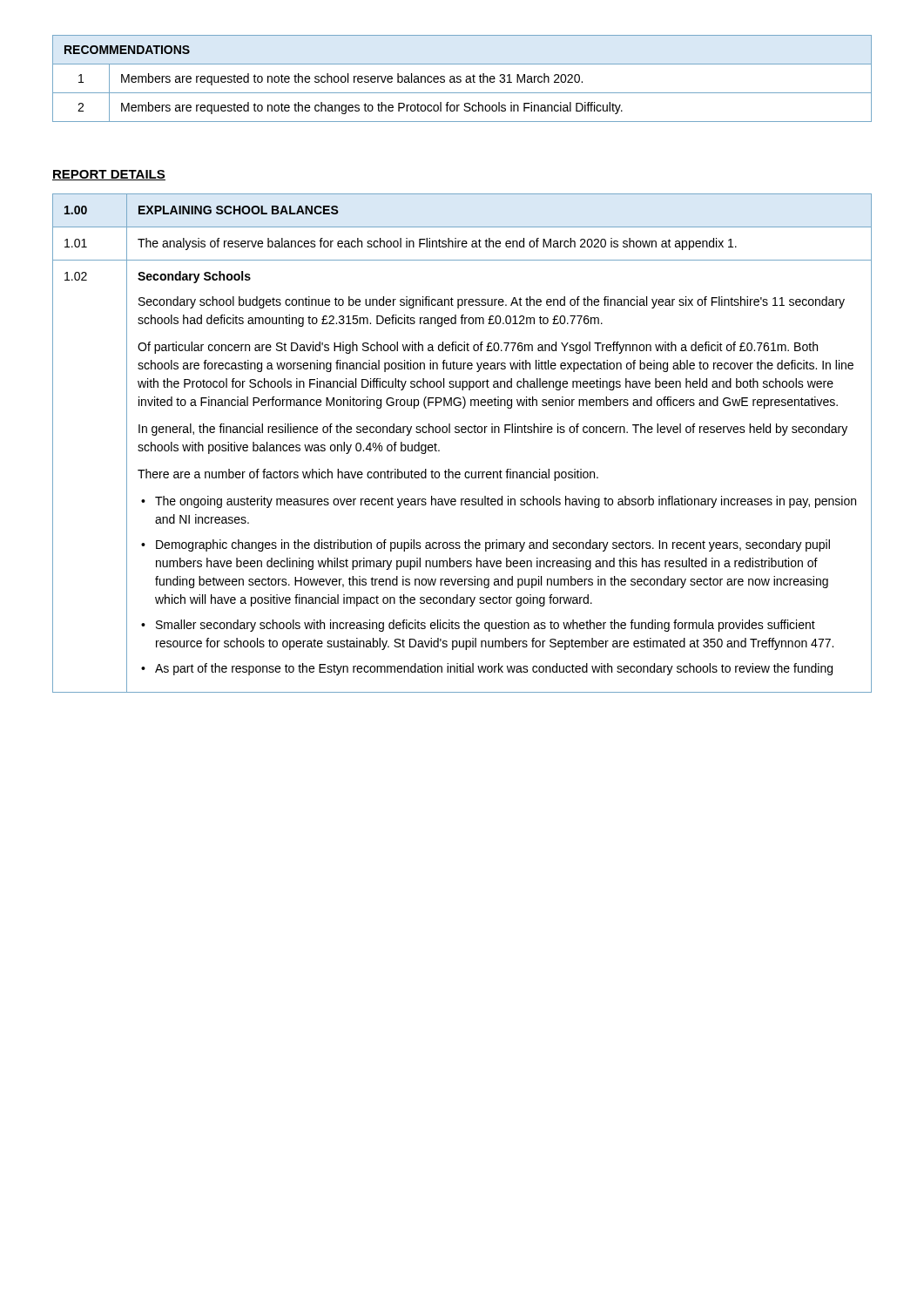
Task: Select the table that reads "Members are requested"
Action: click(x=462, y=78)
